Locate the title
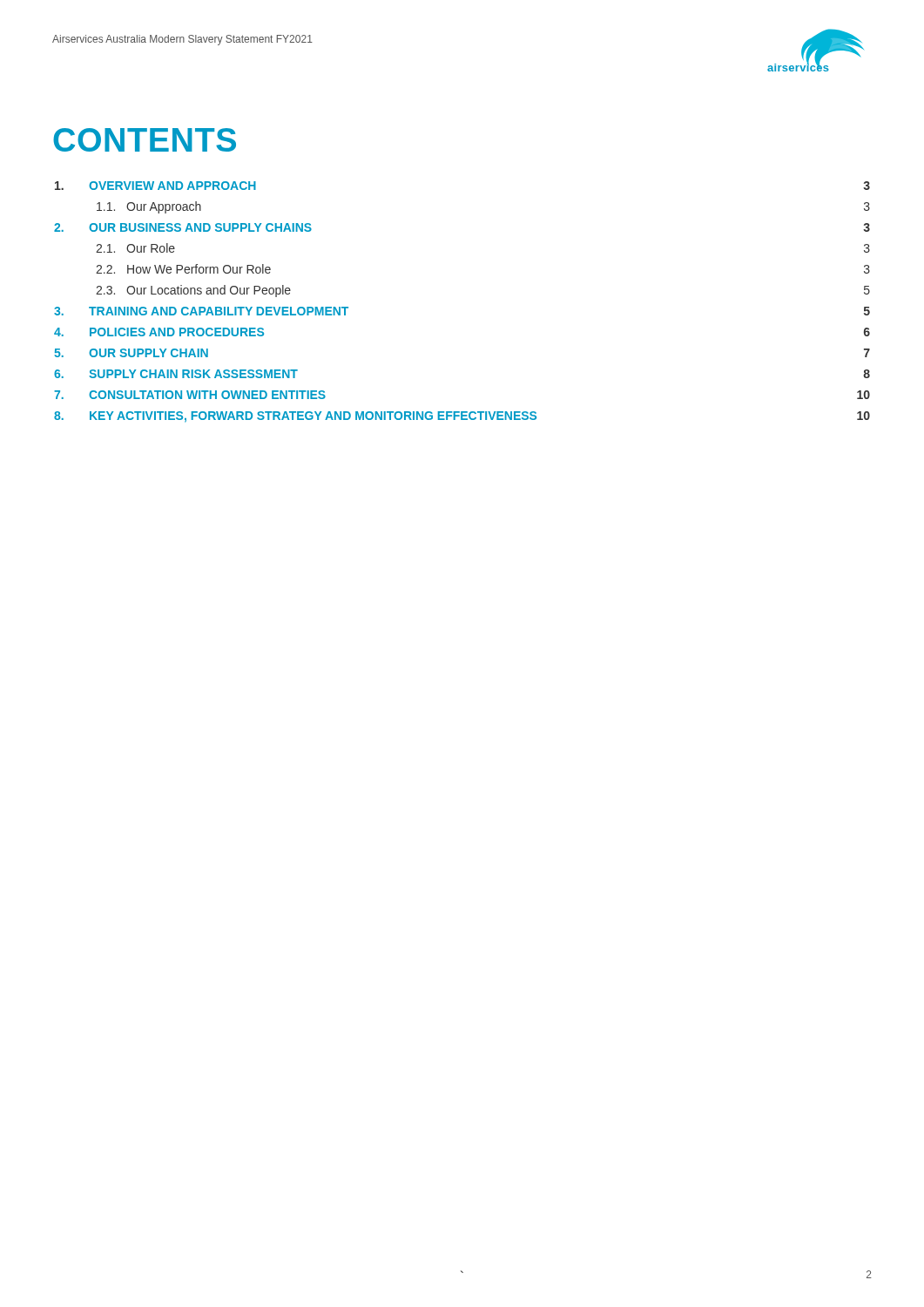Viewport: 924px width, 1307px height. coord(145,140)
